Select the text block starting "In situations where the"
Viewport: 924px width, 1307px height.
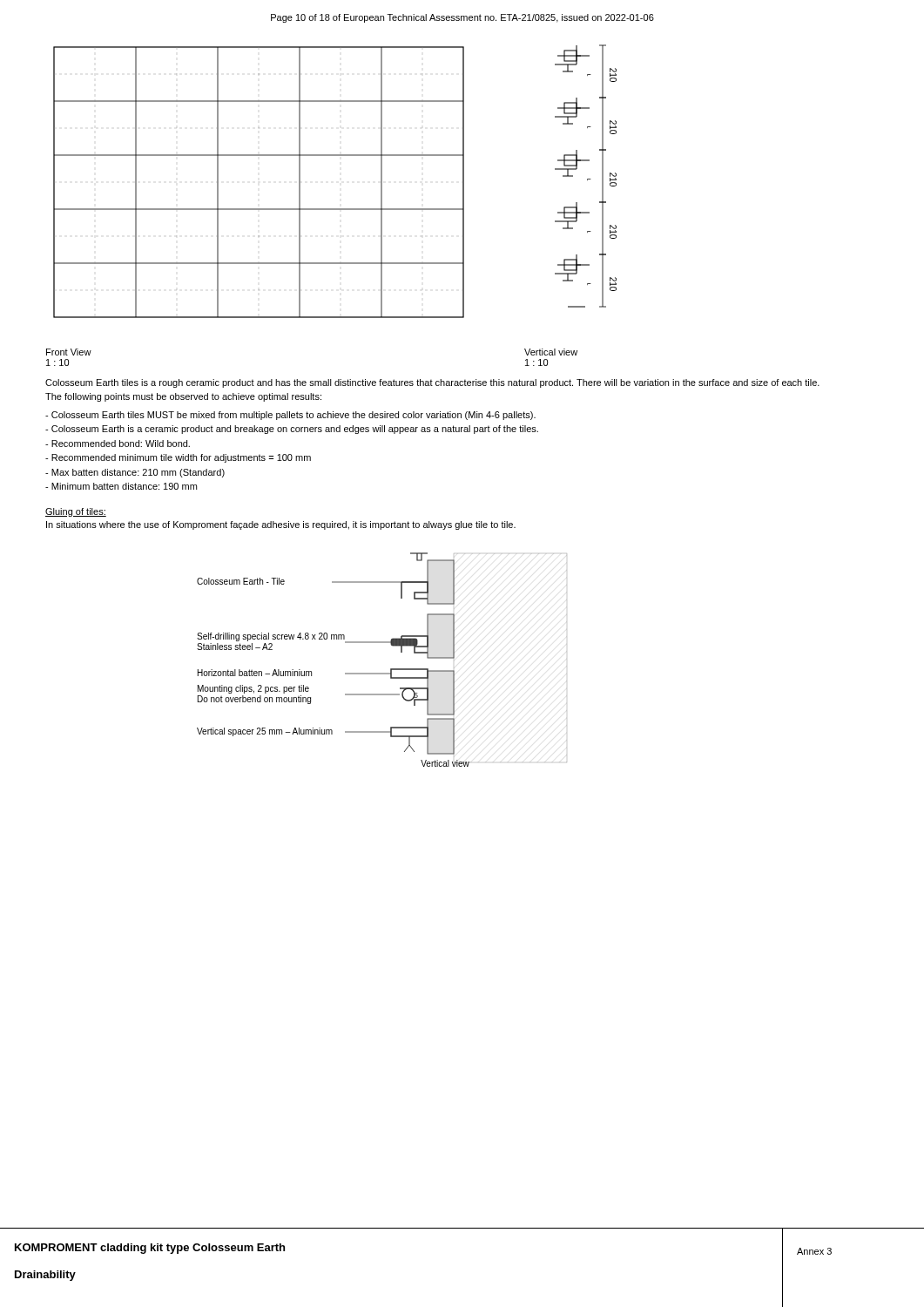tap(281, 524)
